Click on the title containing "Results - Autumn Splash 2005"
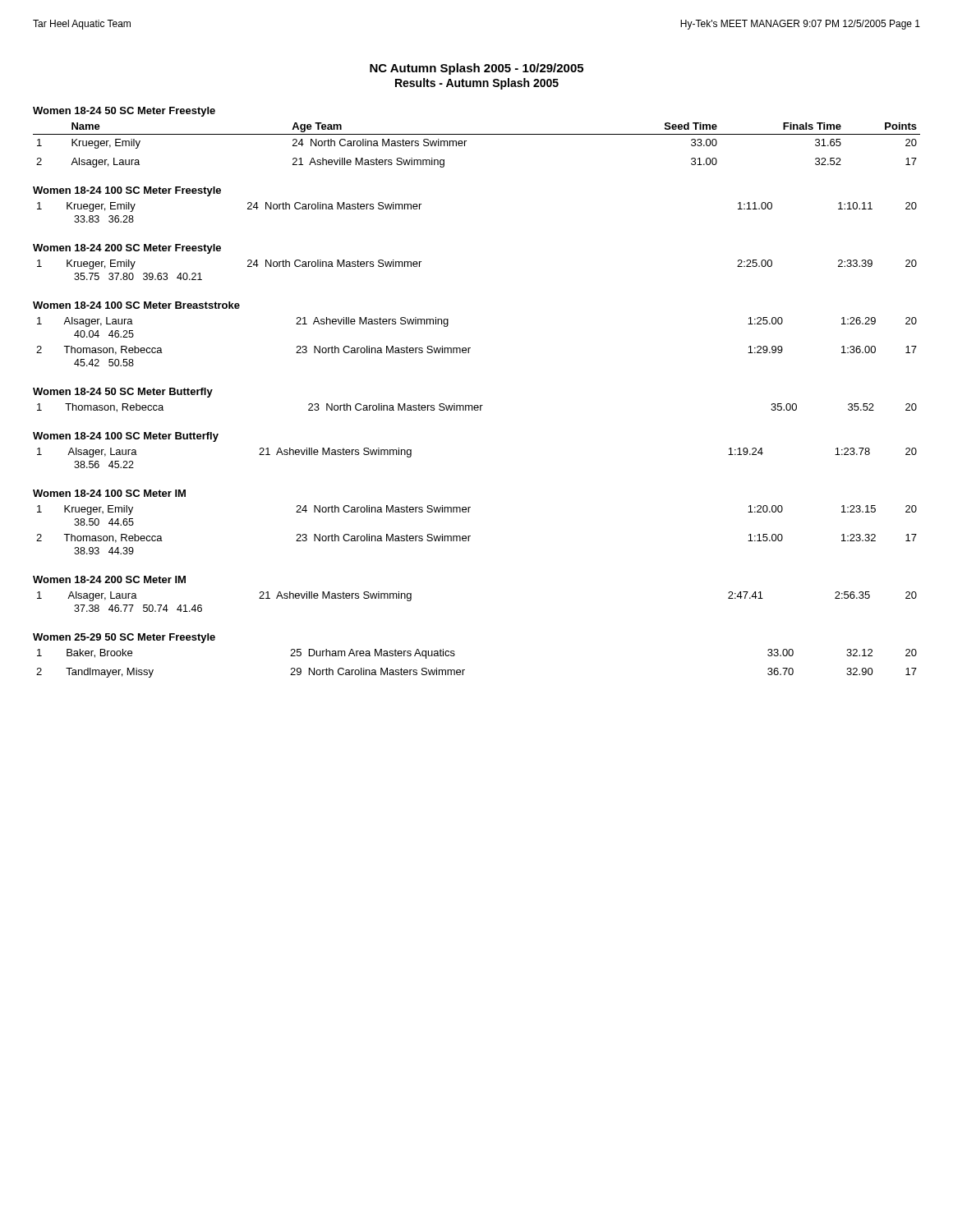 (x=476, y=83)
